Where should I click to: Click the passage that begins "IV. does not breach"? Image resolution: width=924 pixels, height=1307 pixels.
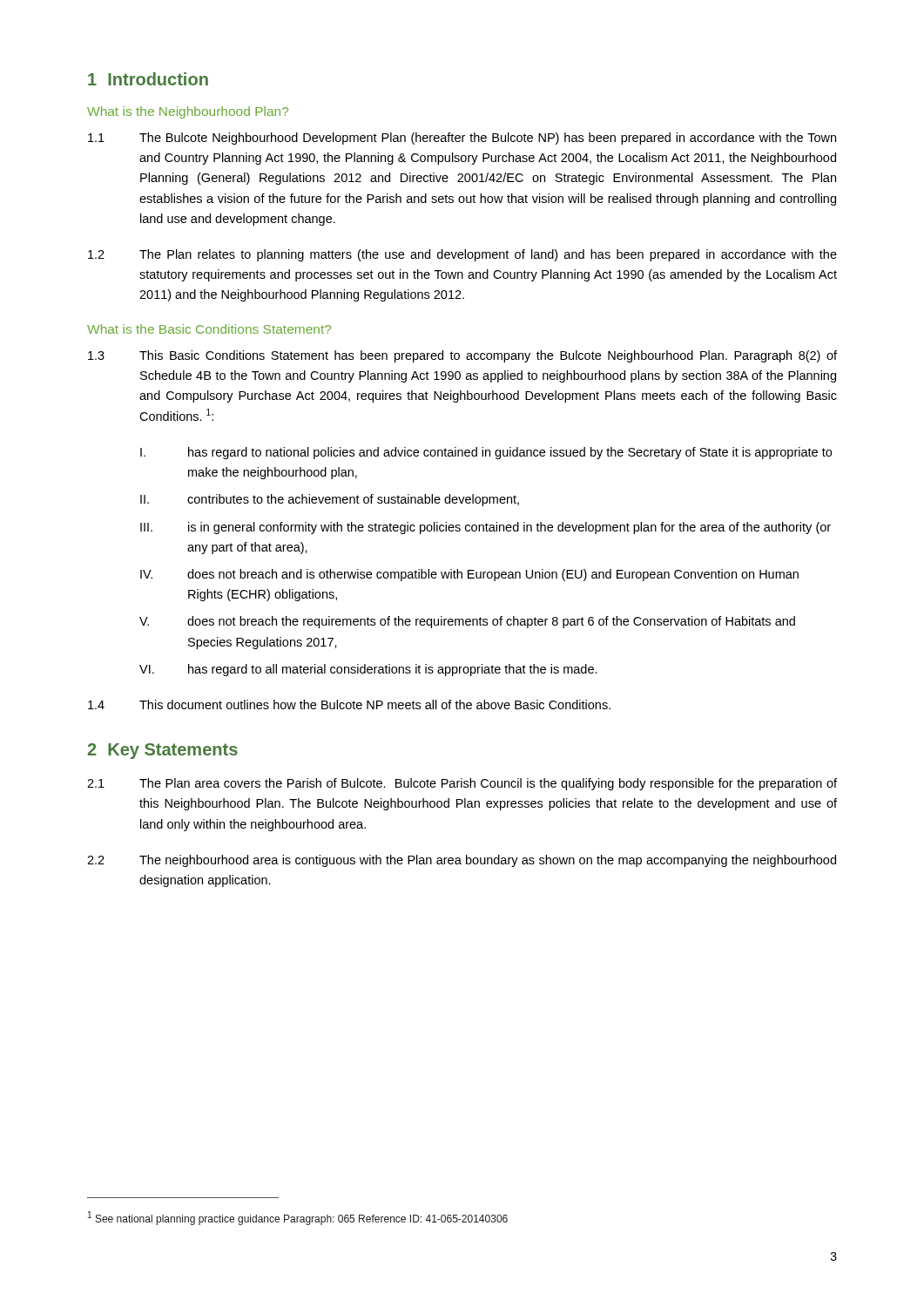pyautogui.click(x=488, y=585)
